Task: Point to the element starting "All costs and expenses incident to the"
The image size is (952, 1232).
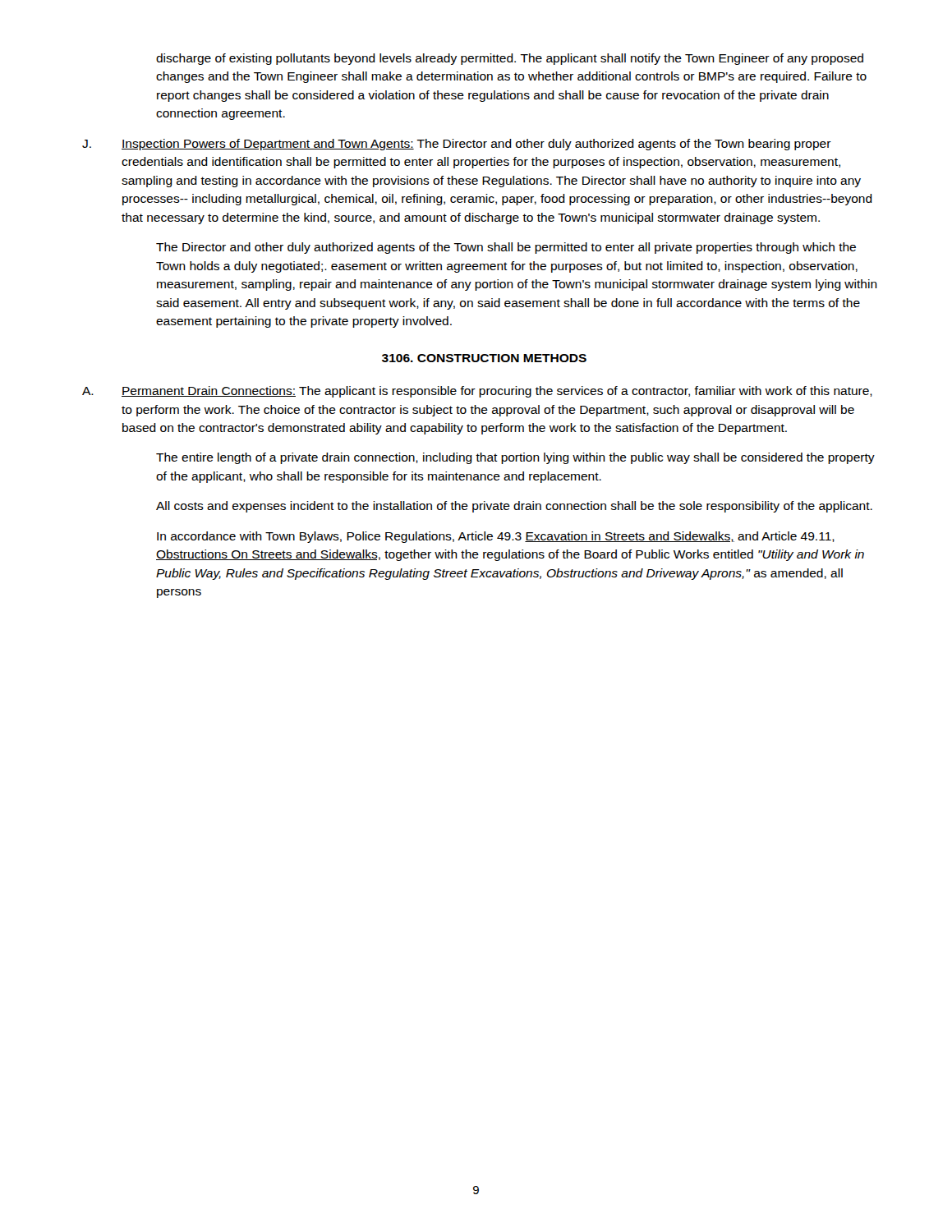Action: [515, 506]
